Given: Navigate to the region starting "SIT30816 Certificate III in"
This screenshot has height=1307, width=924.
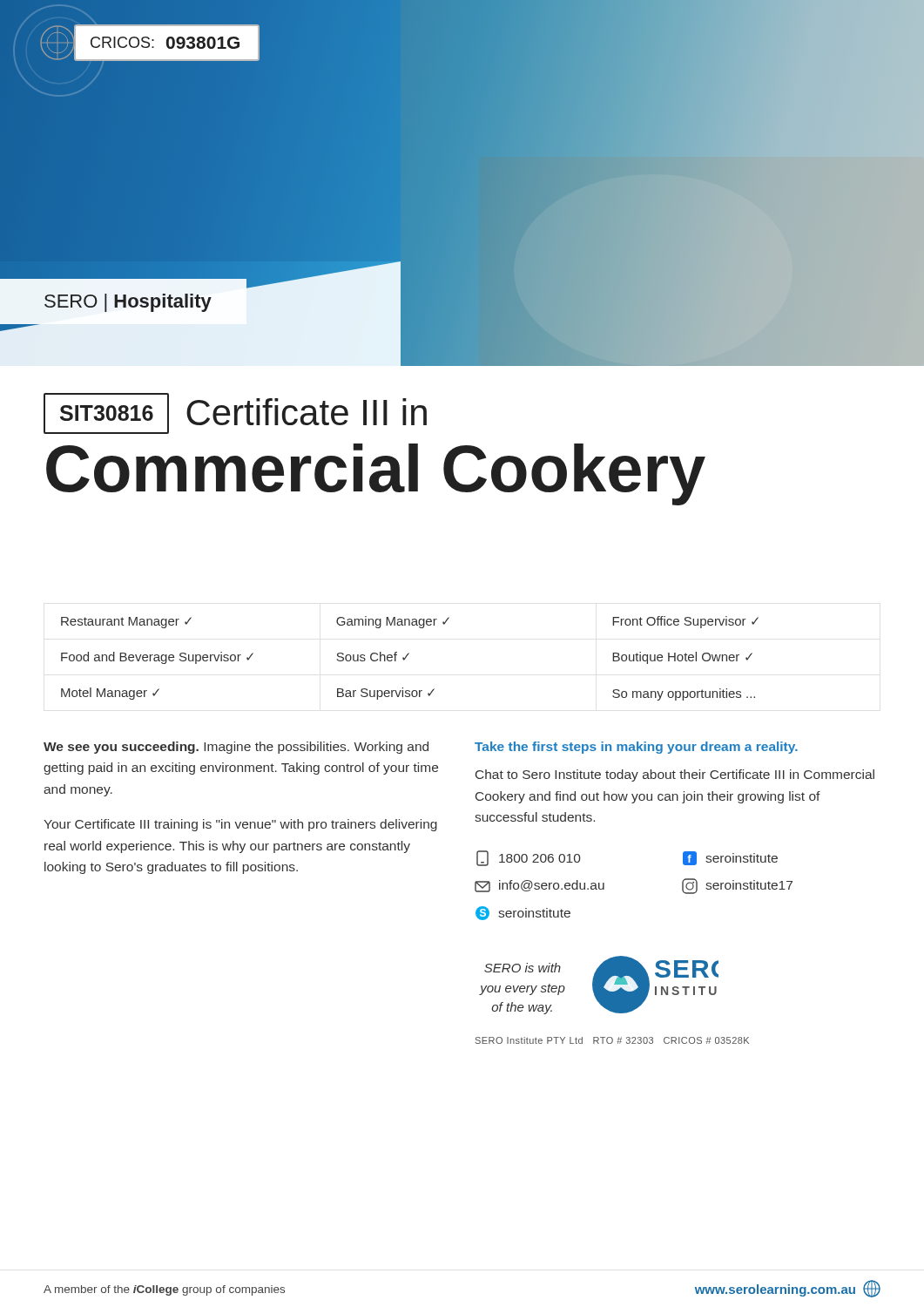Looking at the screenshot, I should (462, 447).
